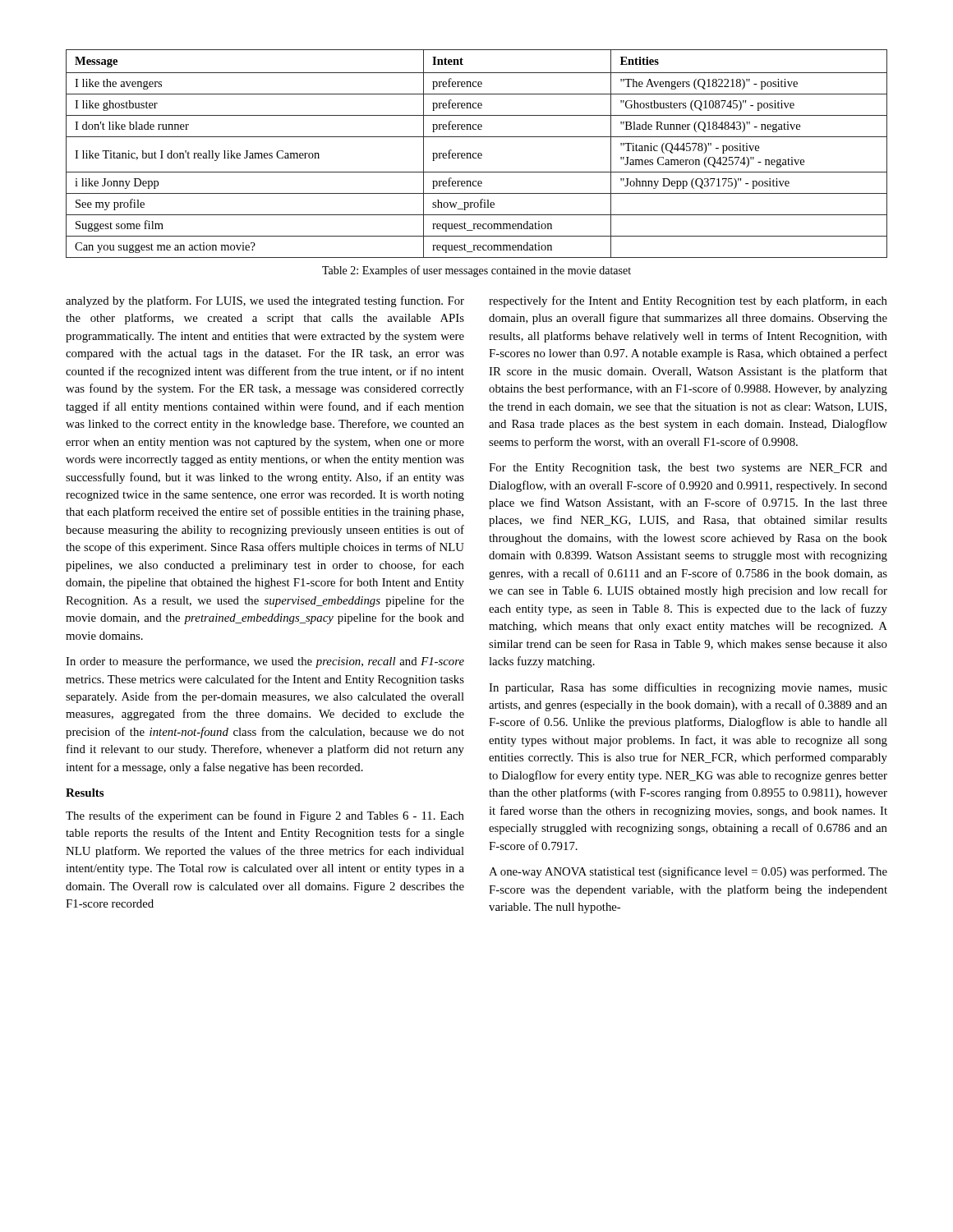
Task: Select the region starting "analyzed by the"
Action: (x=265, y=469)
